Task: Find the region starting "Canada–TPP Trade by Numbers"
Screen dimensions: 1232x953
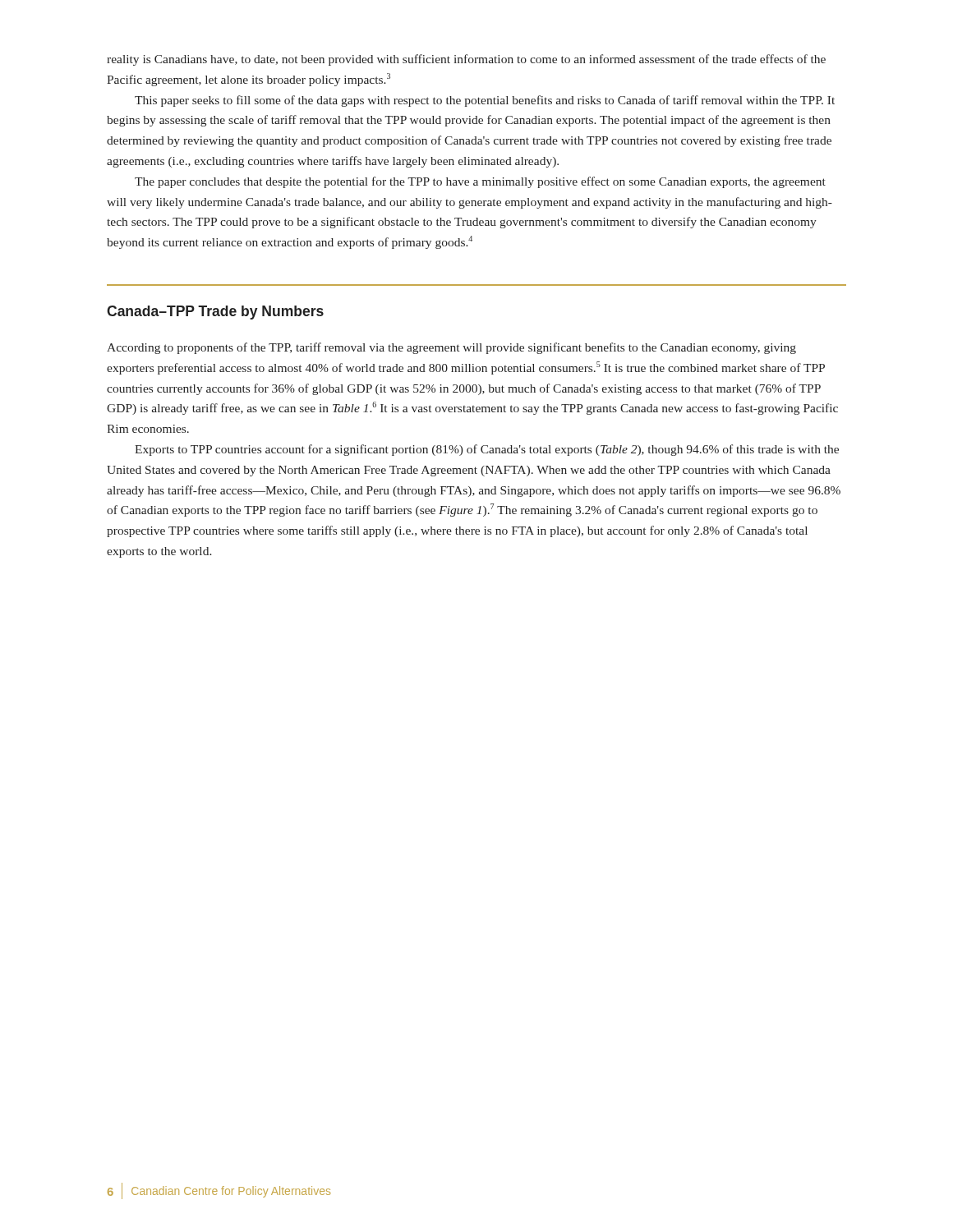Action: [215, 311]
